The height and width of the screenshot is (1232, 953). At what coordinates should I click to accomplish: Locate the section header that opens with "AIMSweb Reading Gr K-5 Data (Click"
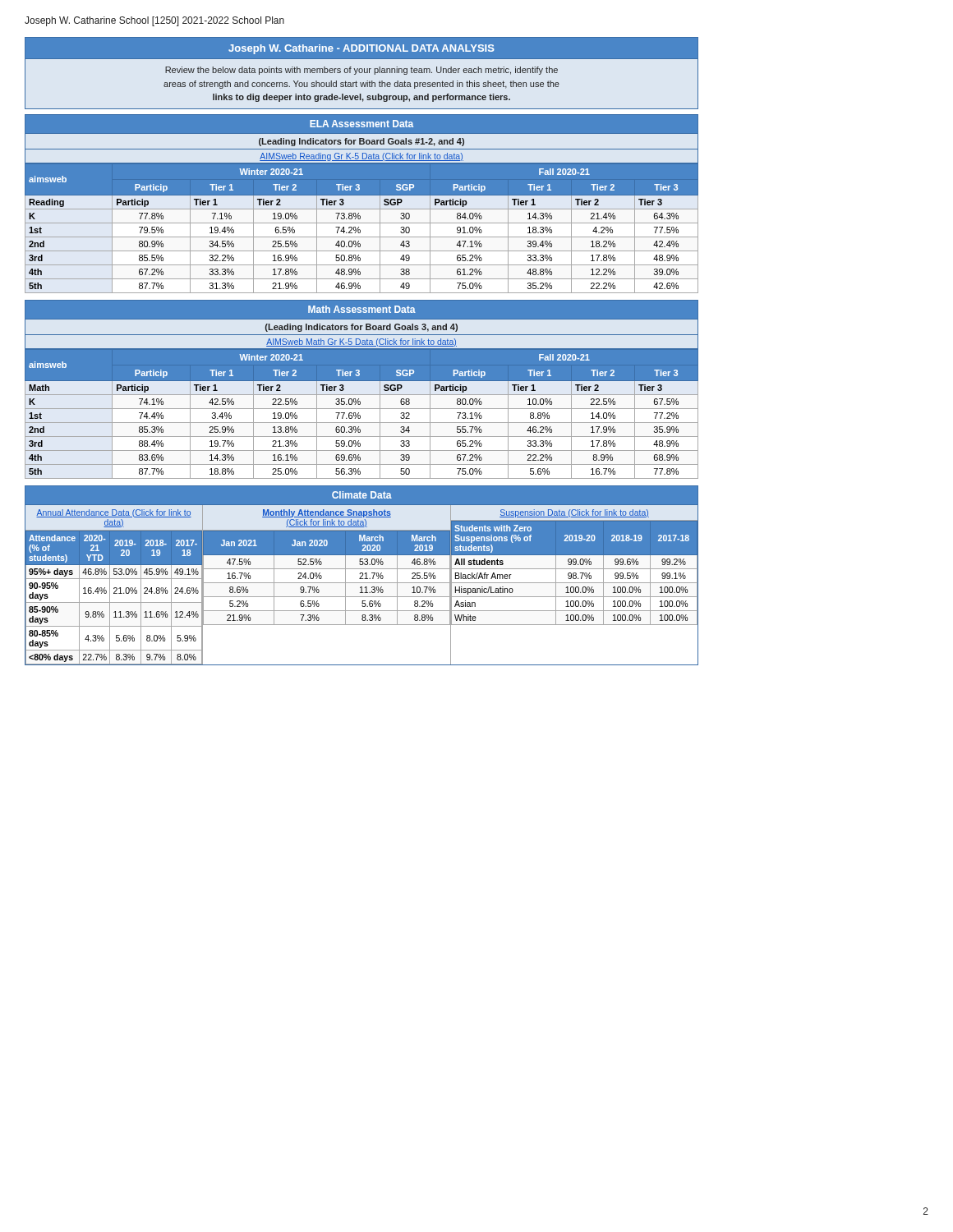click(x=362, y=156)
